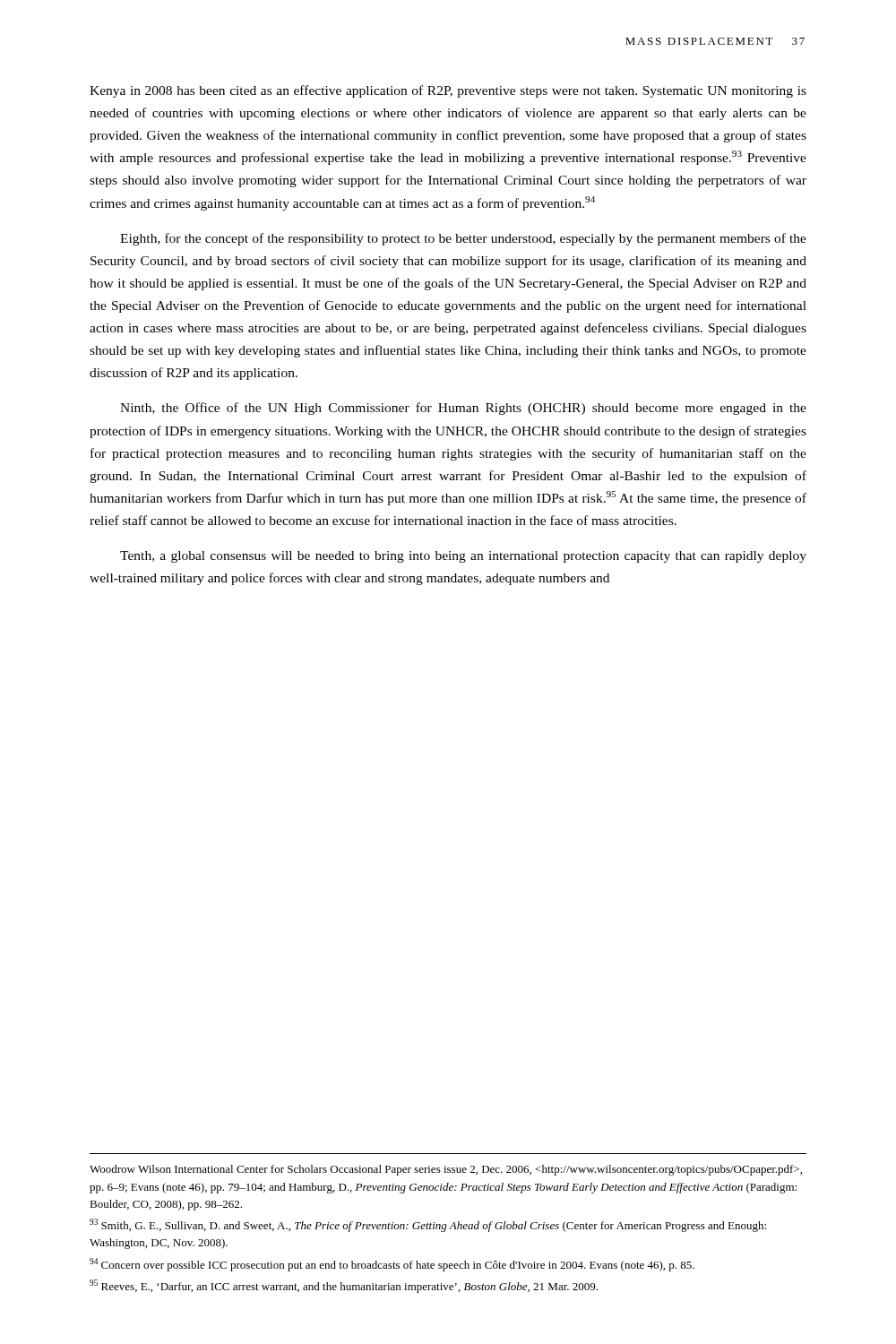Select the text block with the text "Eighth, for the concept of the responsibility to"

click(448, 305)
